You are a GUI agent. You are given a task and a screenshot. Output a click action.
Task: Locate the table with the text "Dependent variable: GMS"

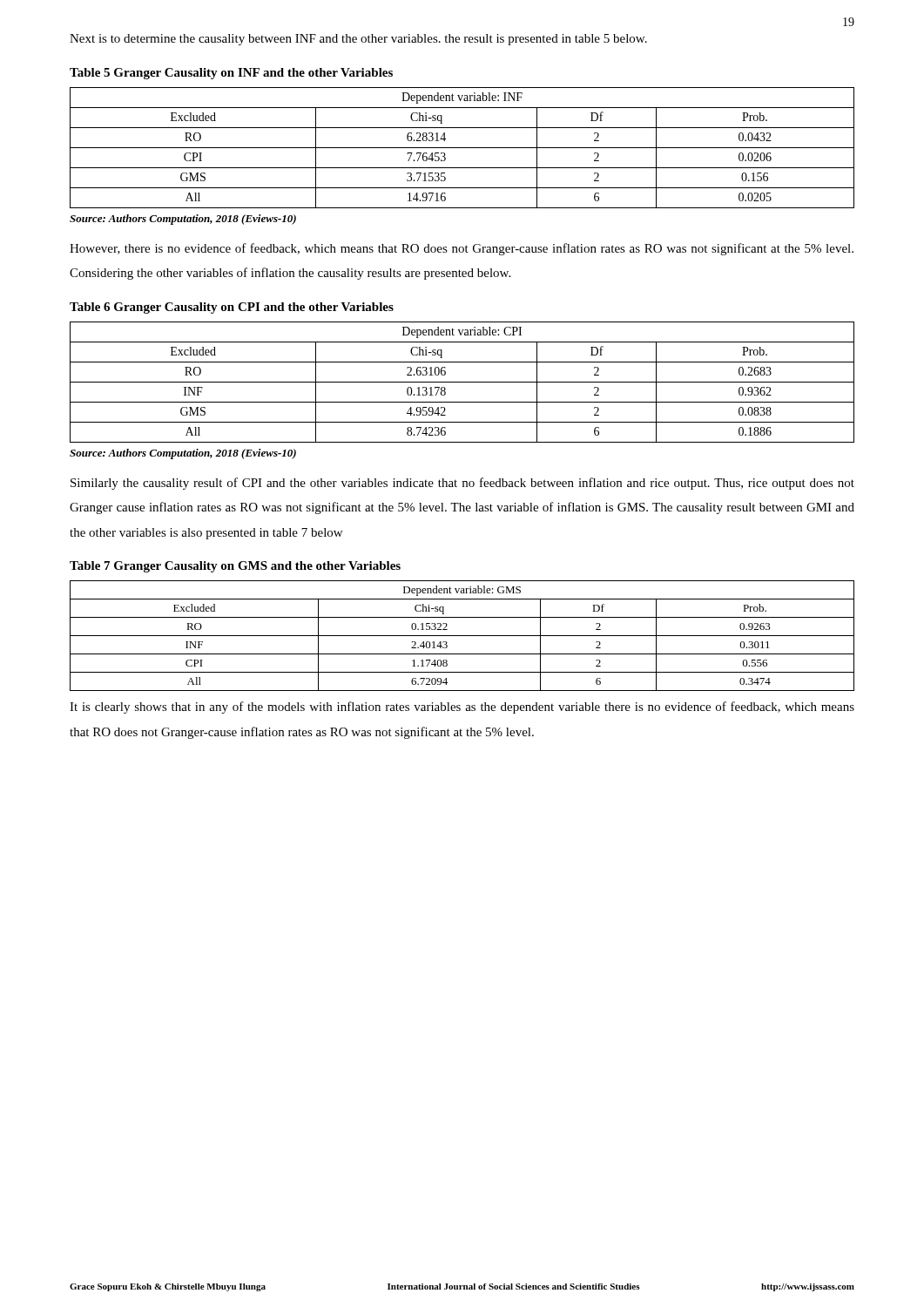[462, 636]
